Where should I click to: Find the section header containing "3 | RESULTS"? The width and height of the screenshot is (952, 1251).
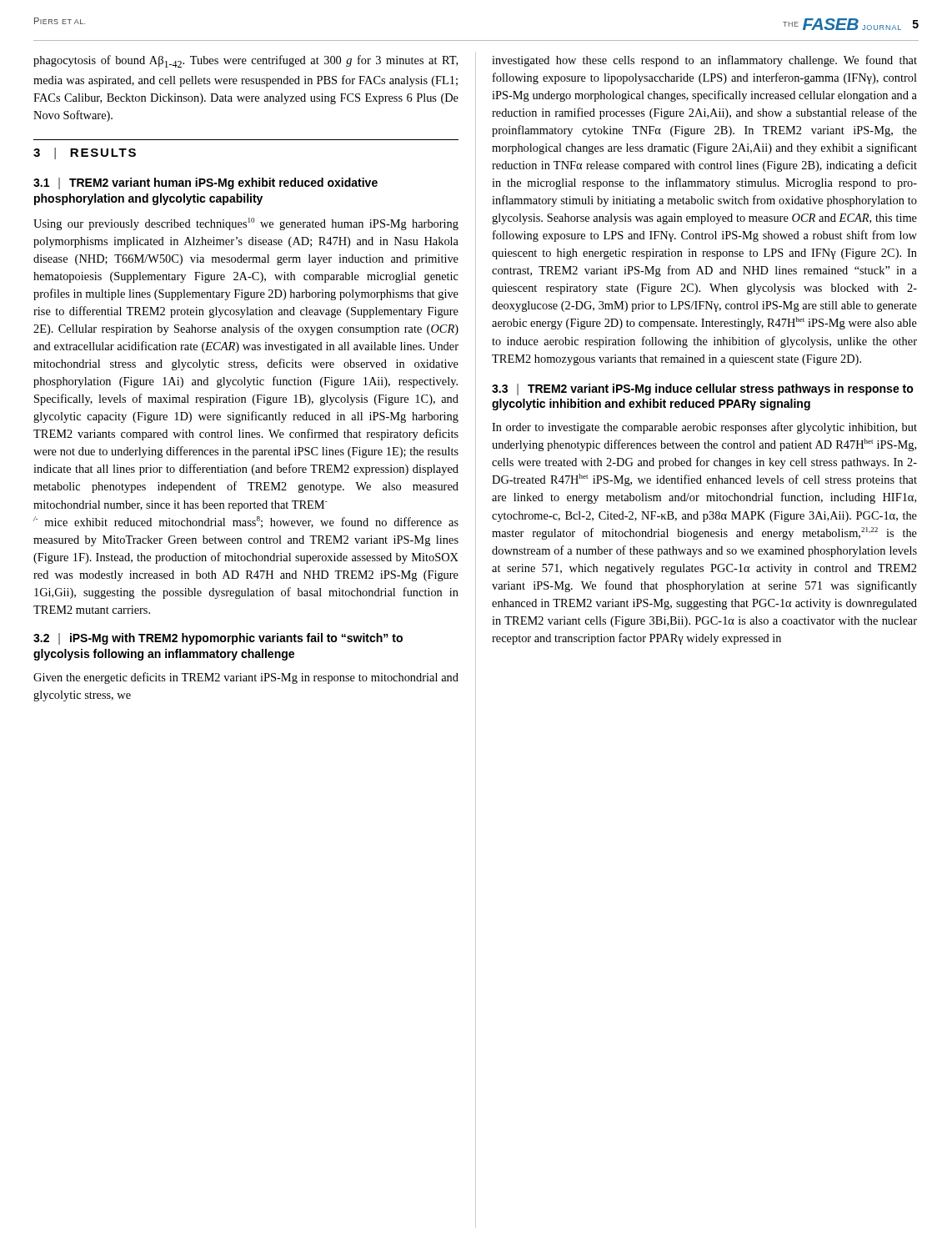(x=86, y=153)
